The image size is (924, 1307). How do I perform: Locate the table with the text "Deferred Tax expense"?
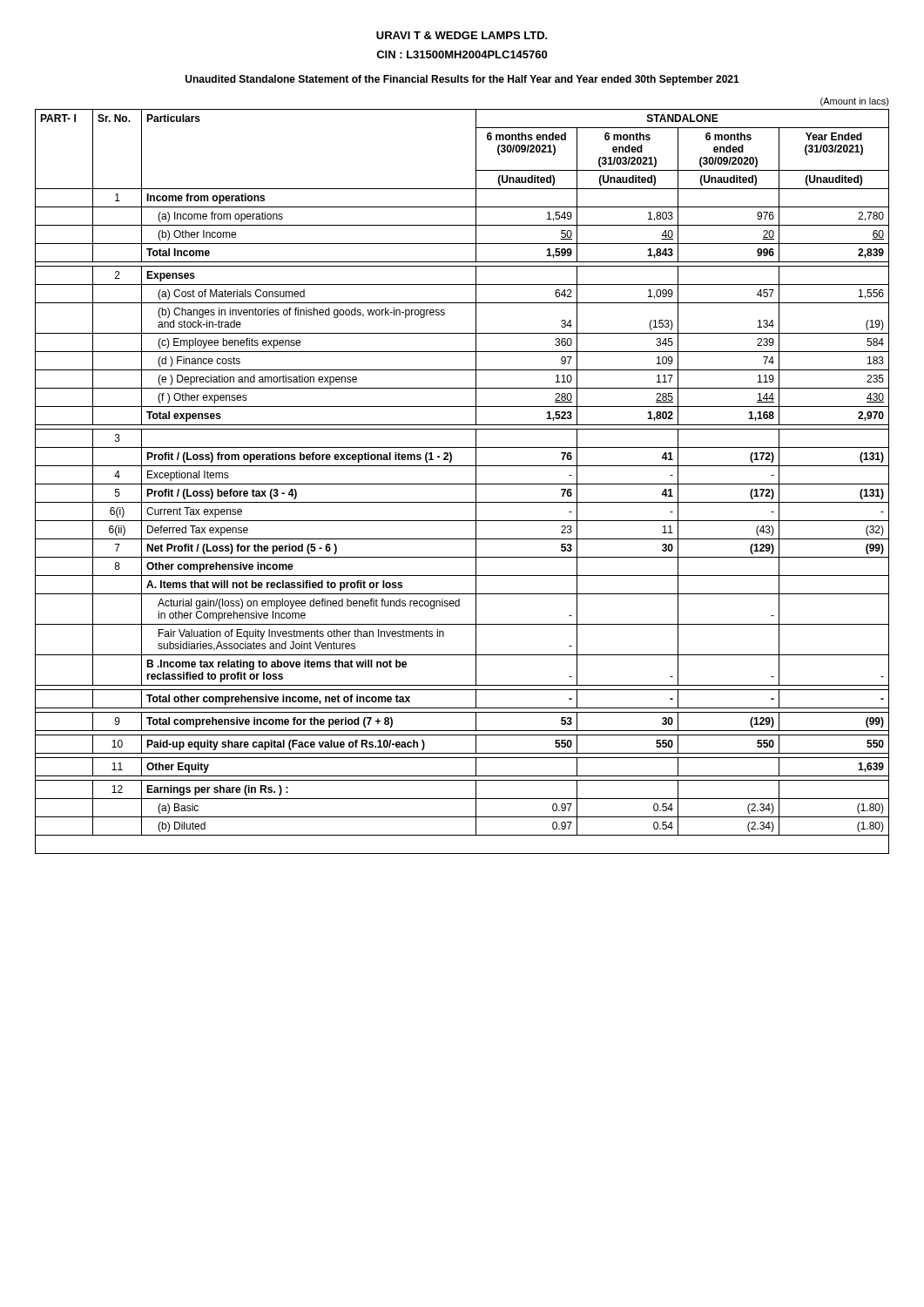[462, 475]
